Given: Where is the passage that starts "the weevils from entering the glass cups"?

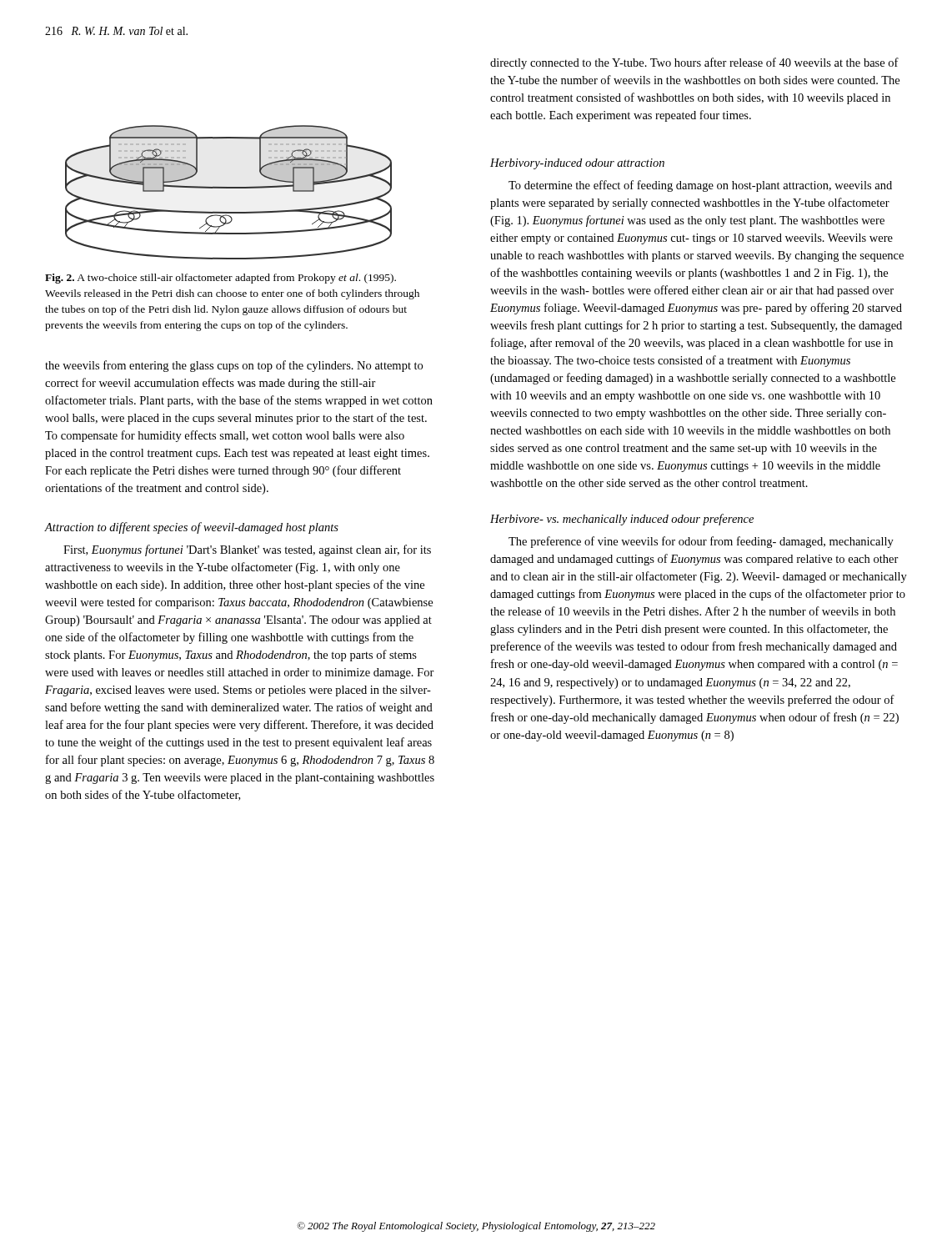Looking at the screenshot, I should point(240,427).
